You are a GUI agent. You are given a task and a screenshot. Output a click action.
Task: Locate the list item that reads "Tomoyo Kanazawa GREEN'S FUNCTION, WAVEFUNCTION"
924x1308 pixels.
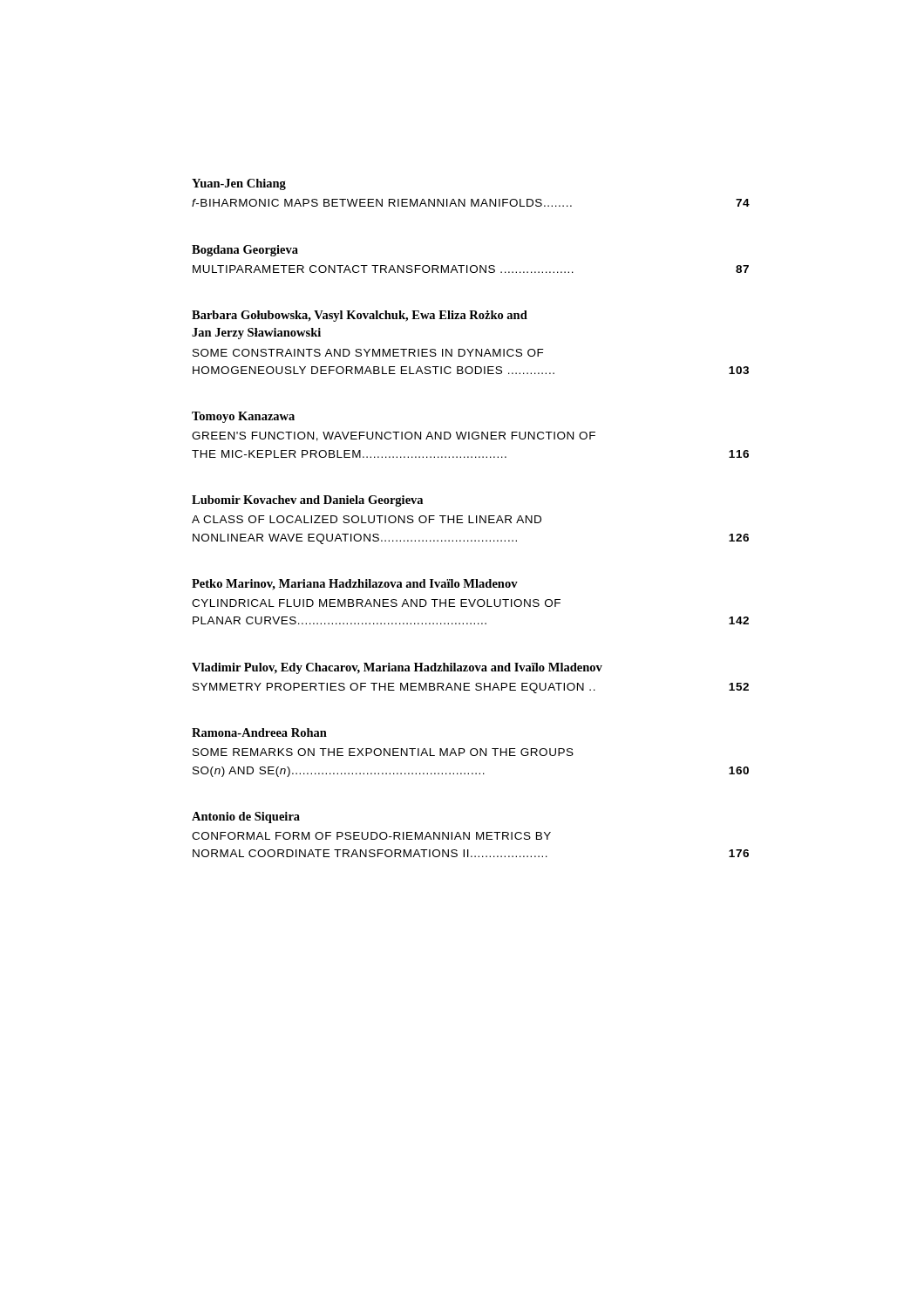(471, 435)
